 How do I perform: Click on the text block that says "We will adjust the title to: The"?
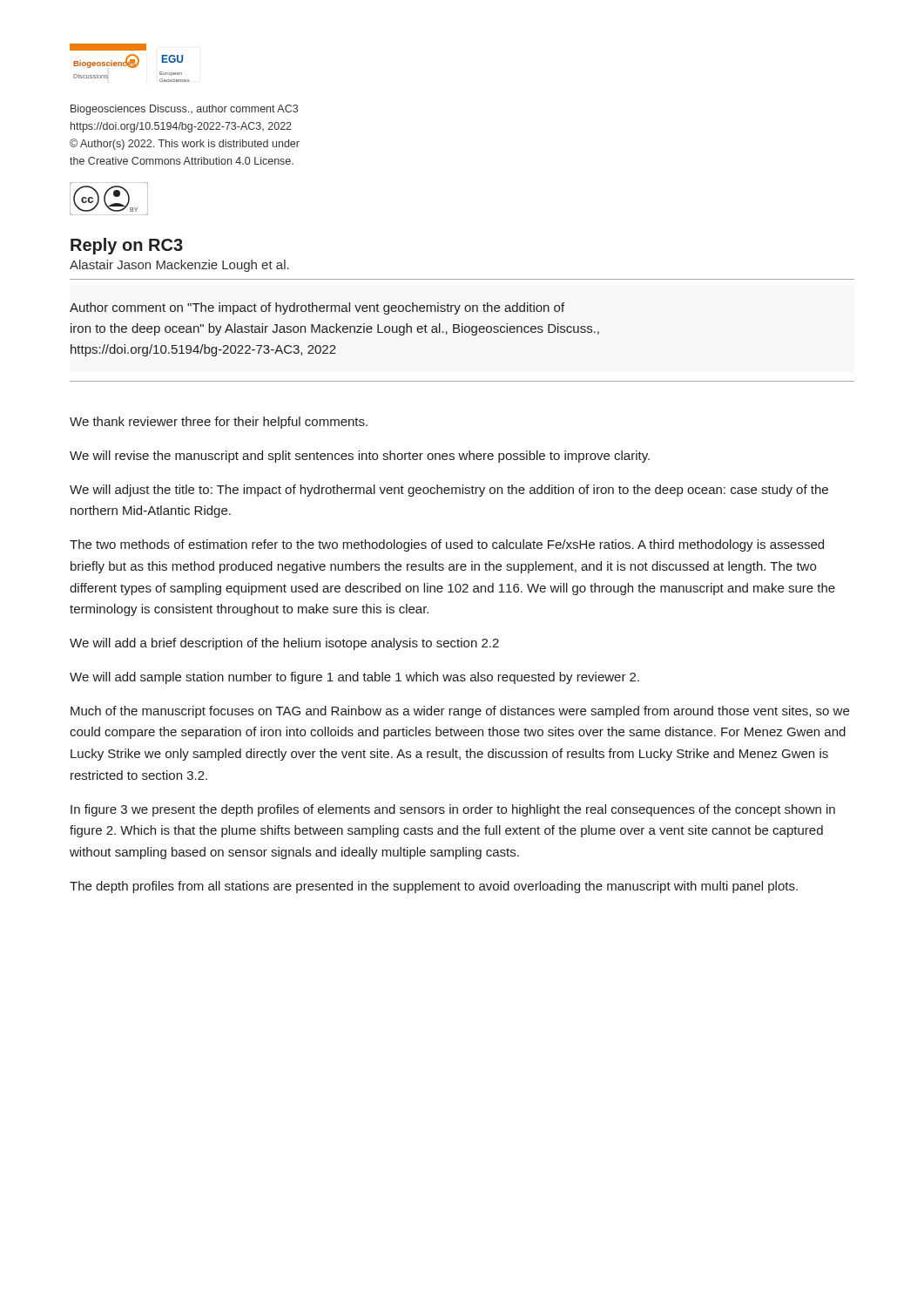point(449,500)
